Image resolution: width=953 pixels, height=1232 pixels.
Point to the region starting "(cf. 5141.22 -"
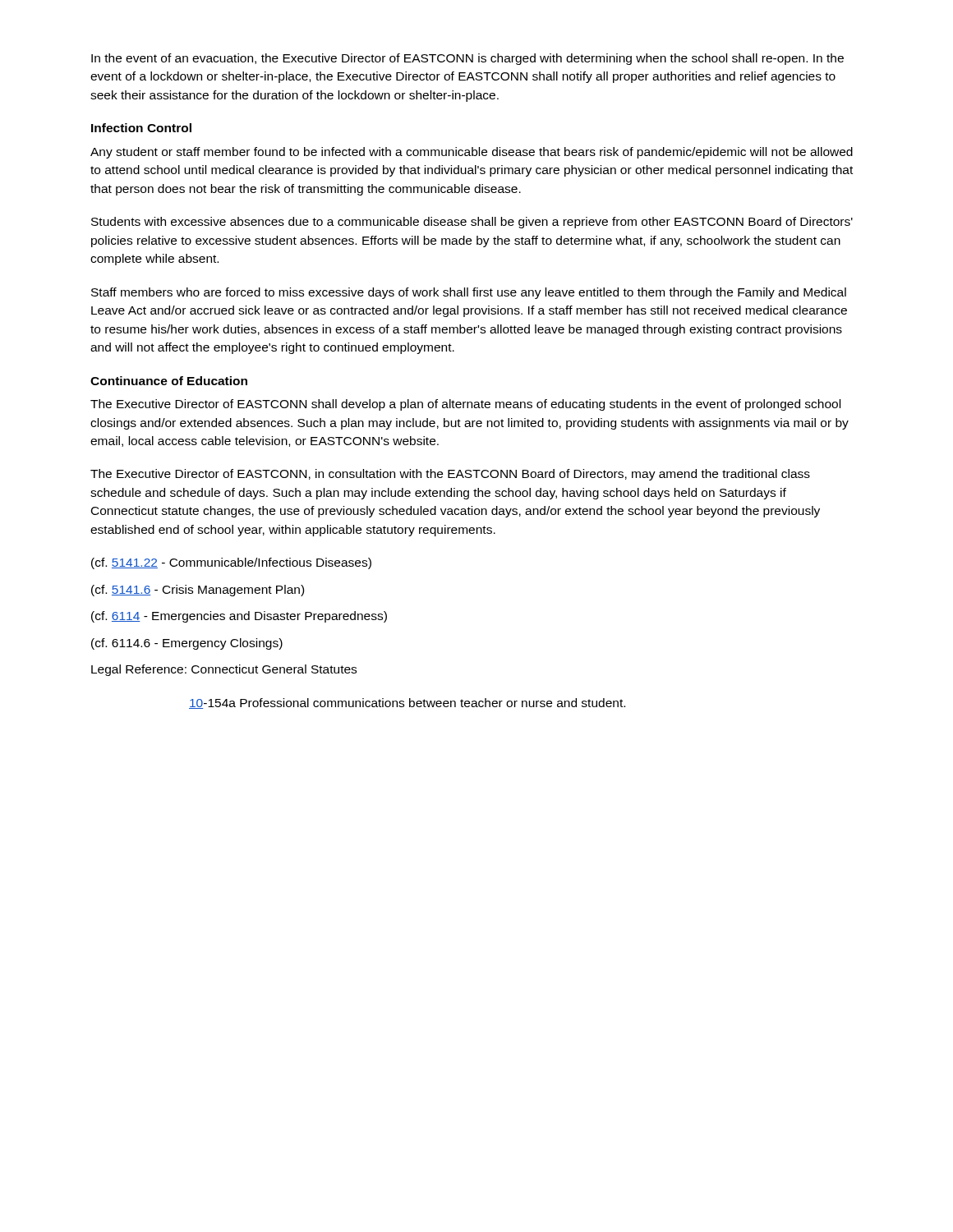pyautogui.click(x=231, y=562)
